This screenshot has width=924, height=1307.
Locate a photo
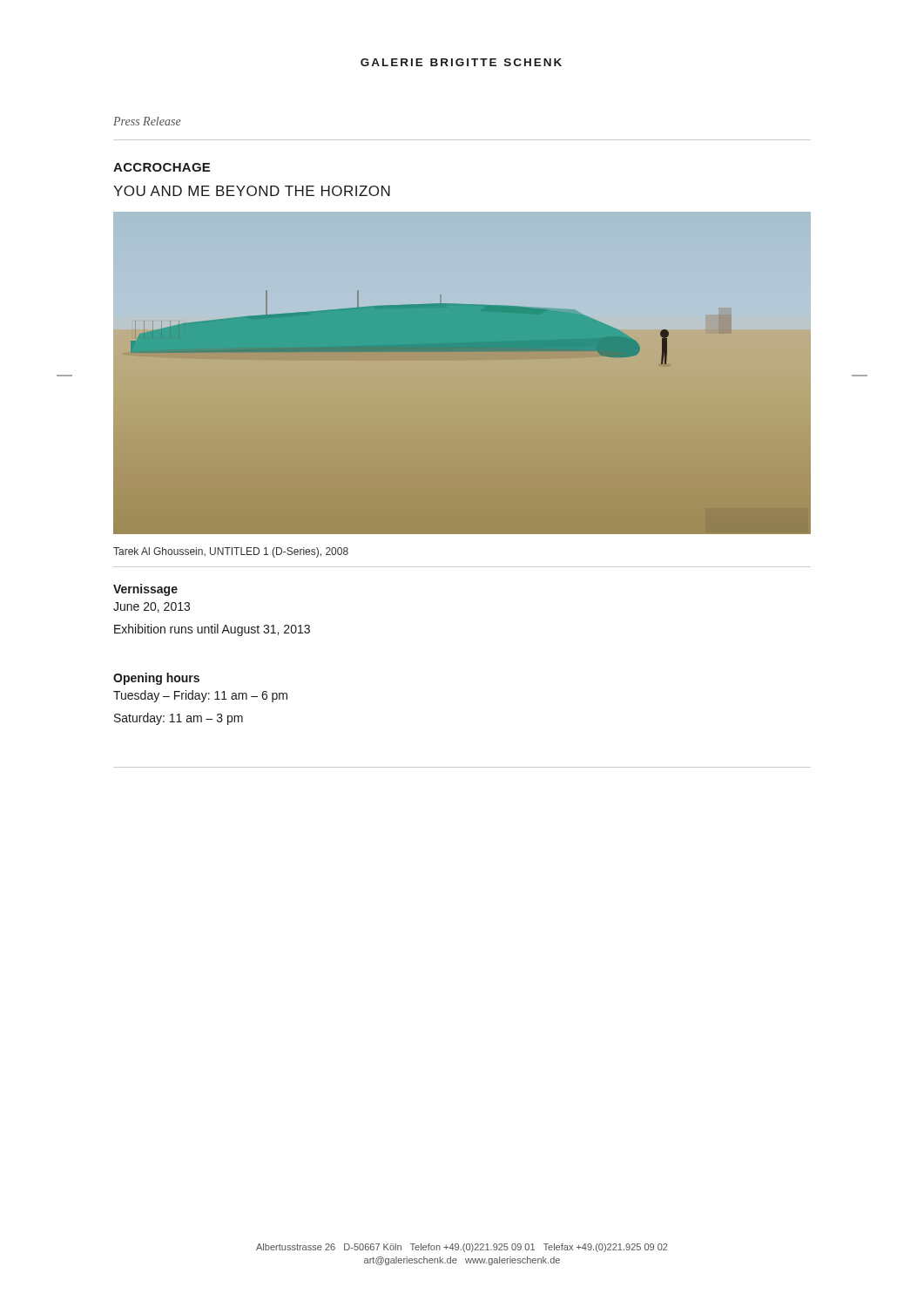tap(462, 375)
